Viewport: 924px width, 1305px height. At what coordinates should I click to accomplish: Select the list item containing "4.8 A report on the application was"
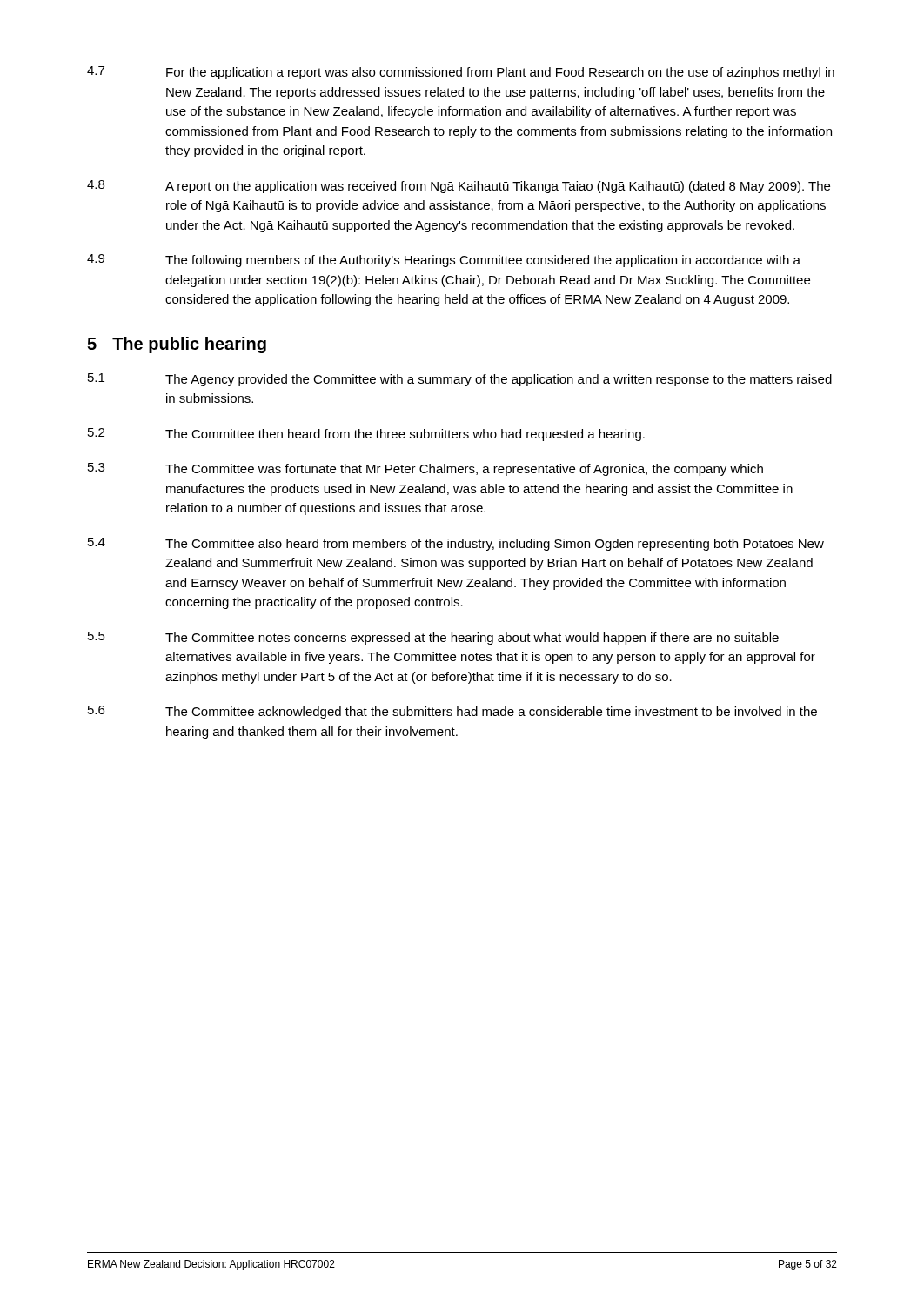[462, 206]
